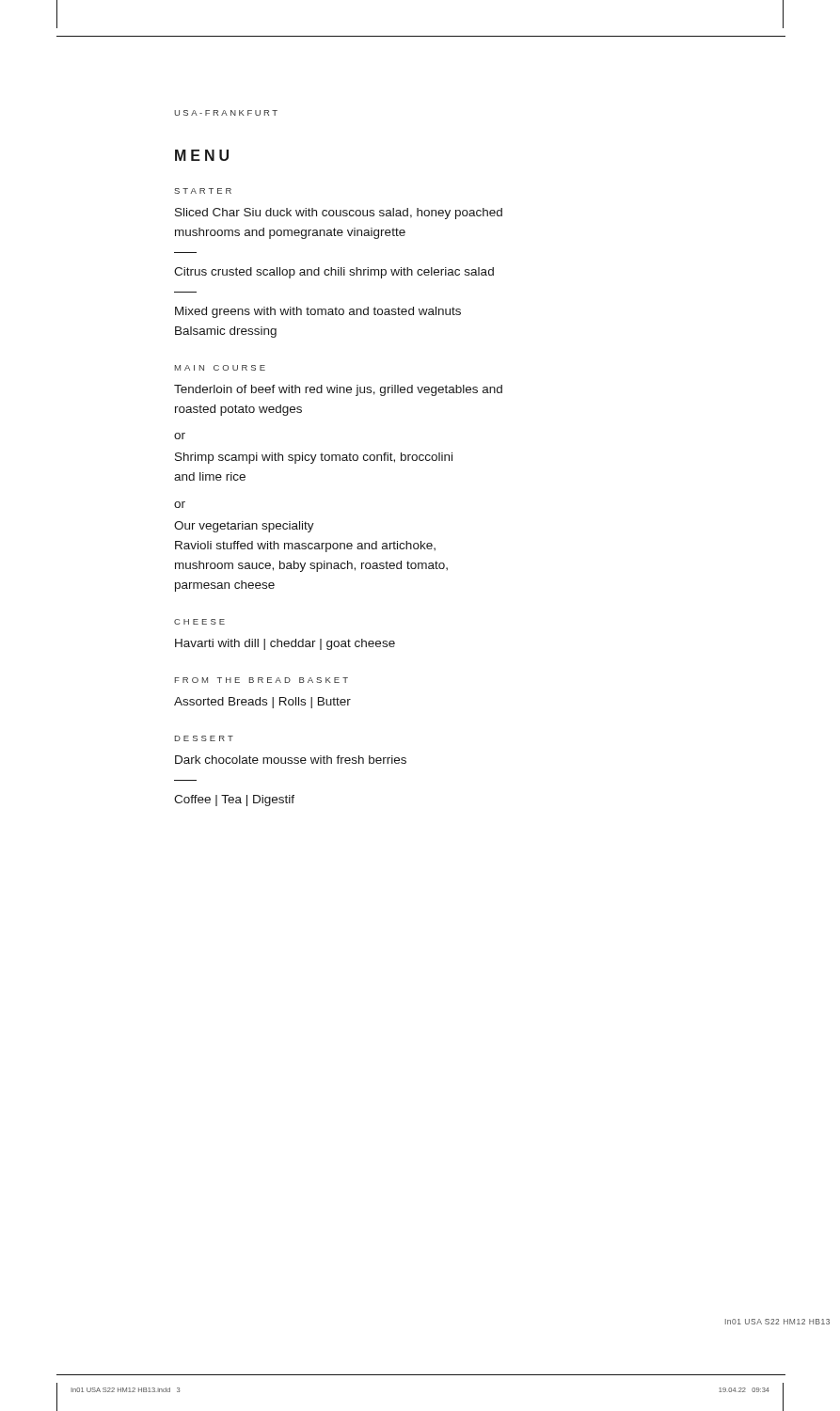Viewport: 840px width, 1411px height.
Task: Click on the text block that says "Tenderloin of beef with"
Action: [339, 398]
